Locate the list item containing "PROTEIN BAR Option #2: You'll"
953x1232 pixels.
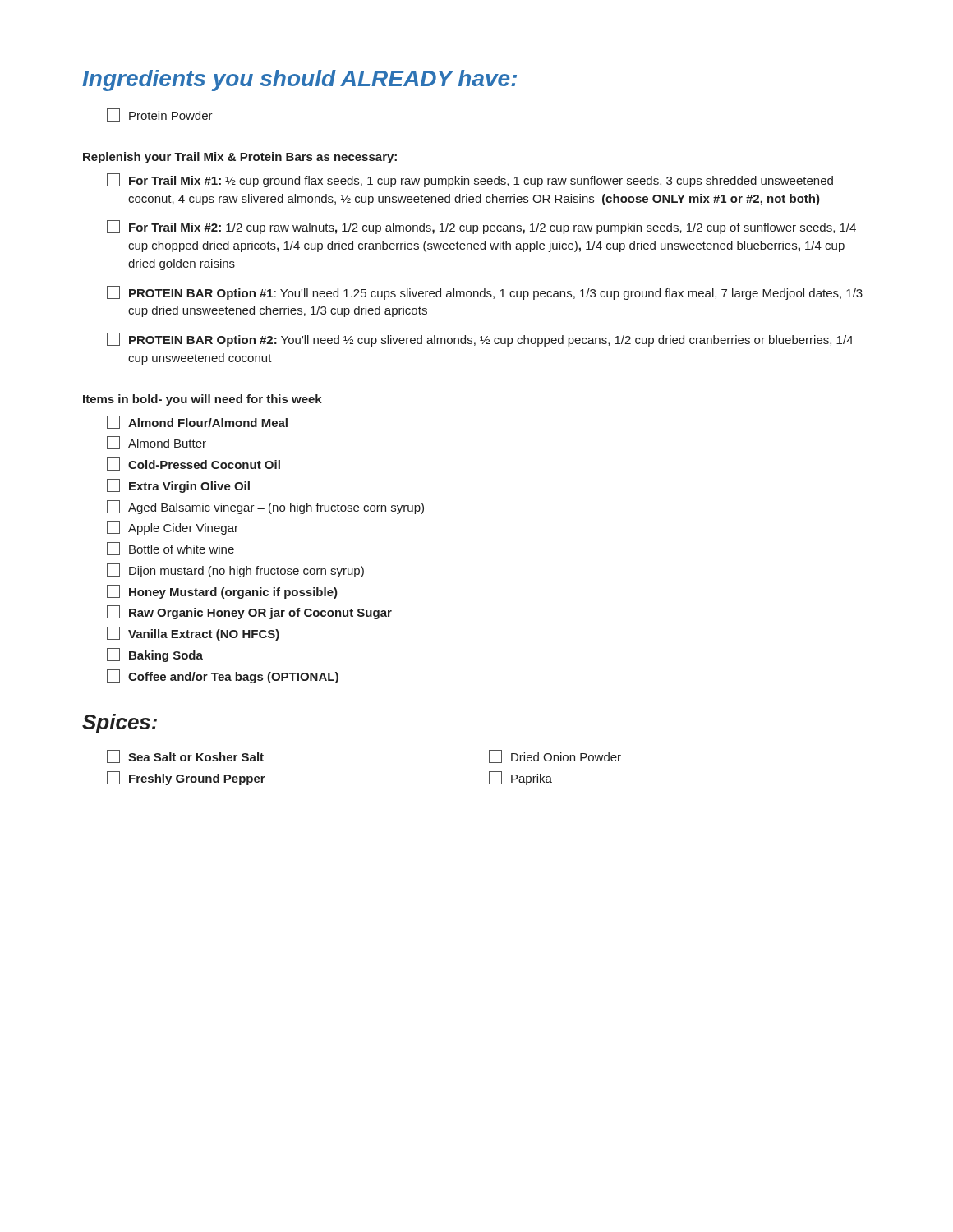[x=489, y=349]
